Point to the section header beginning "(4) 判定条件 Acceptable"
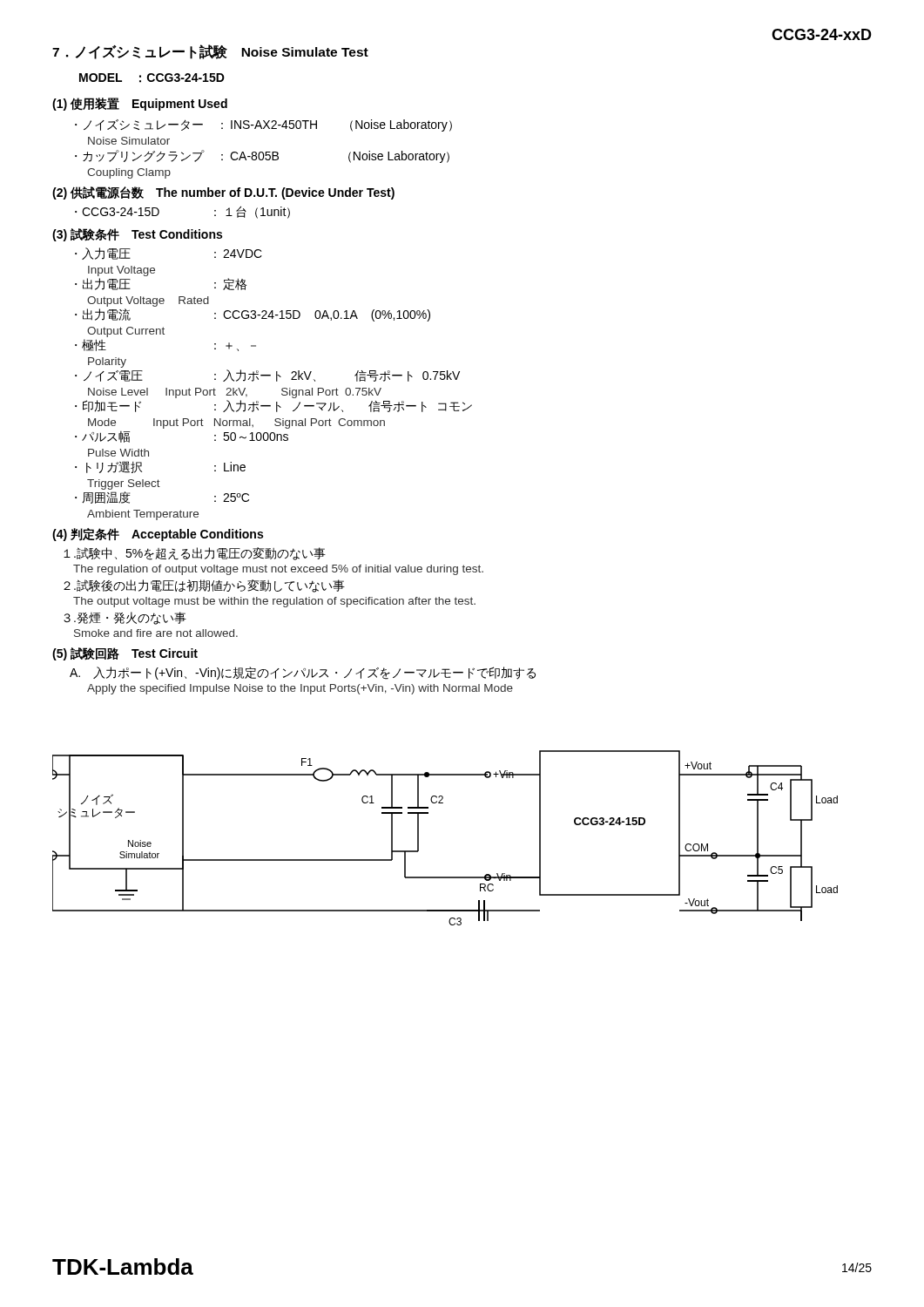The height and width of the screenshot is (1307, 924). (158, 534)
